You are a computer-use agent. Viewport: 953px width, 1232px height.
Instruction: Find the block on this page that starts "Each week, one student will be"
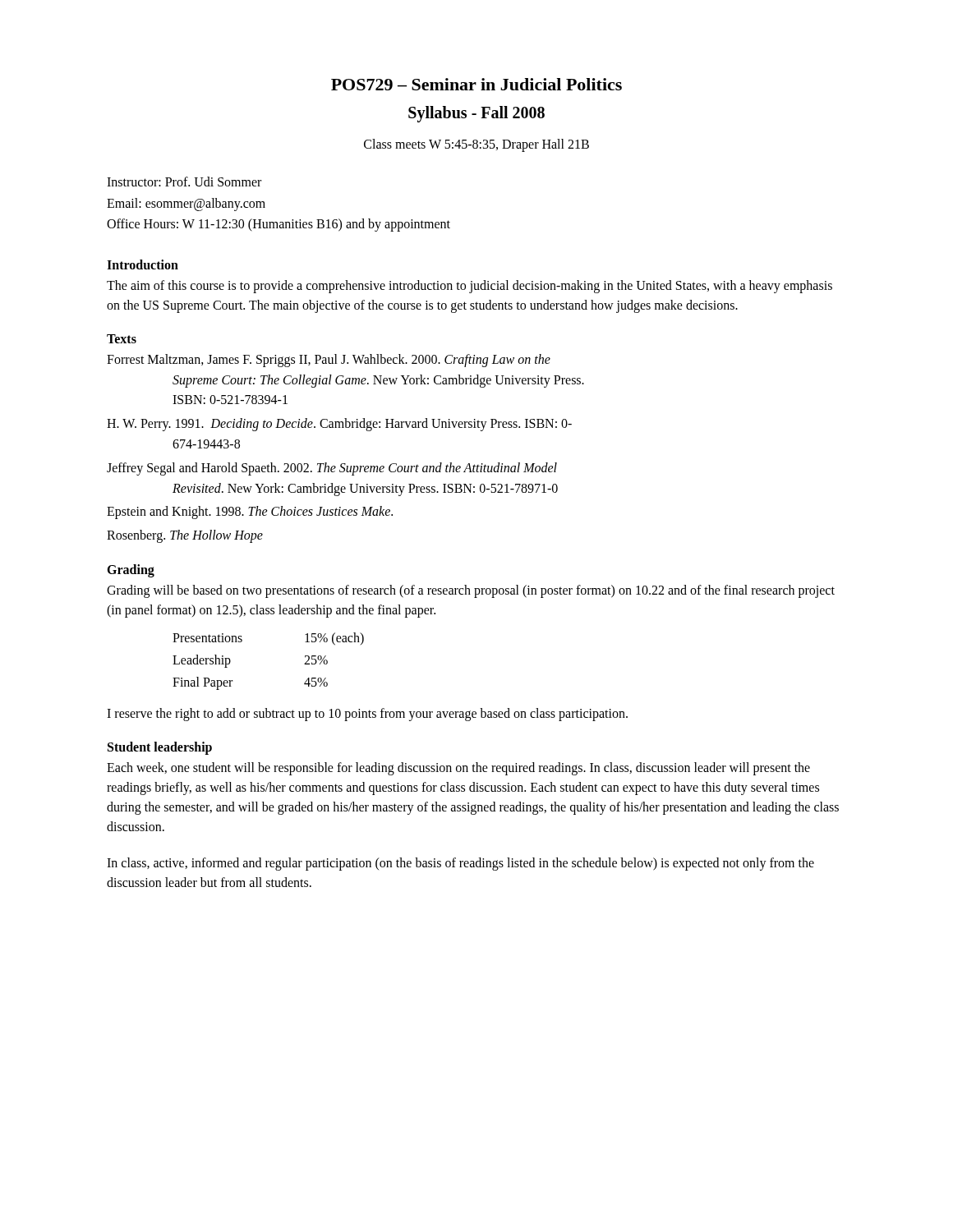(x=473, y=797)
